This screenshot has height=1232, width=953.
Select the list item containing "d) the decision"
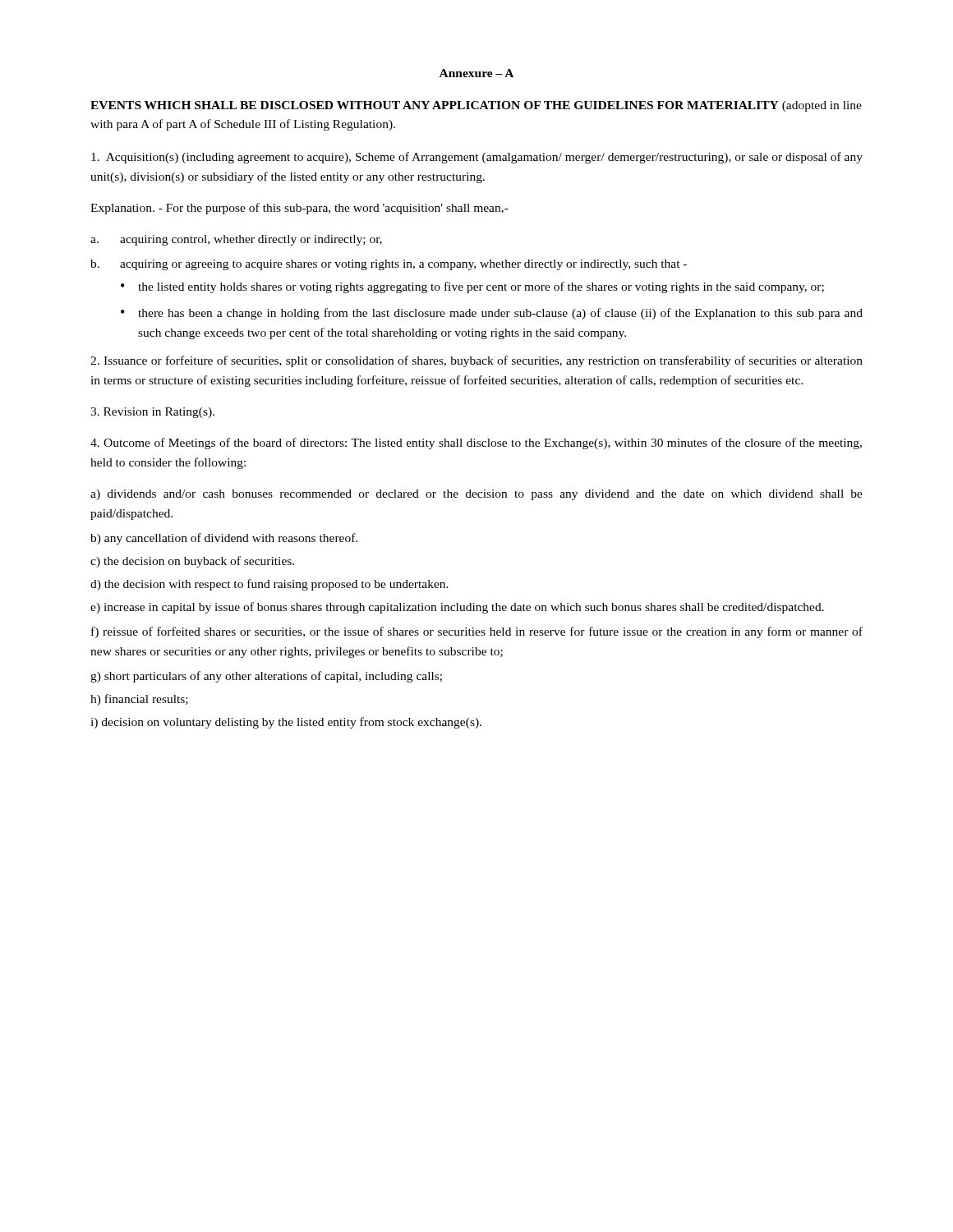270,583
